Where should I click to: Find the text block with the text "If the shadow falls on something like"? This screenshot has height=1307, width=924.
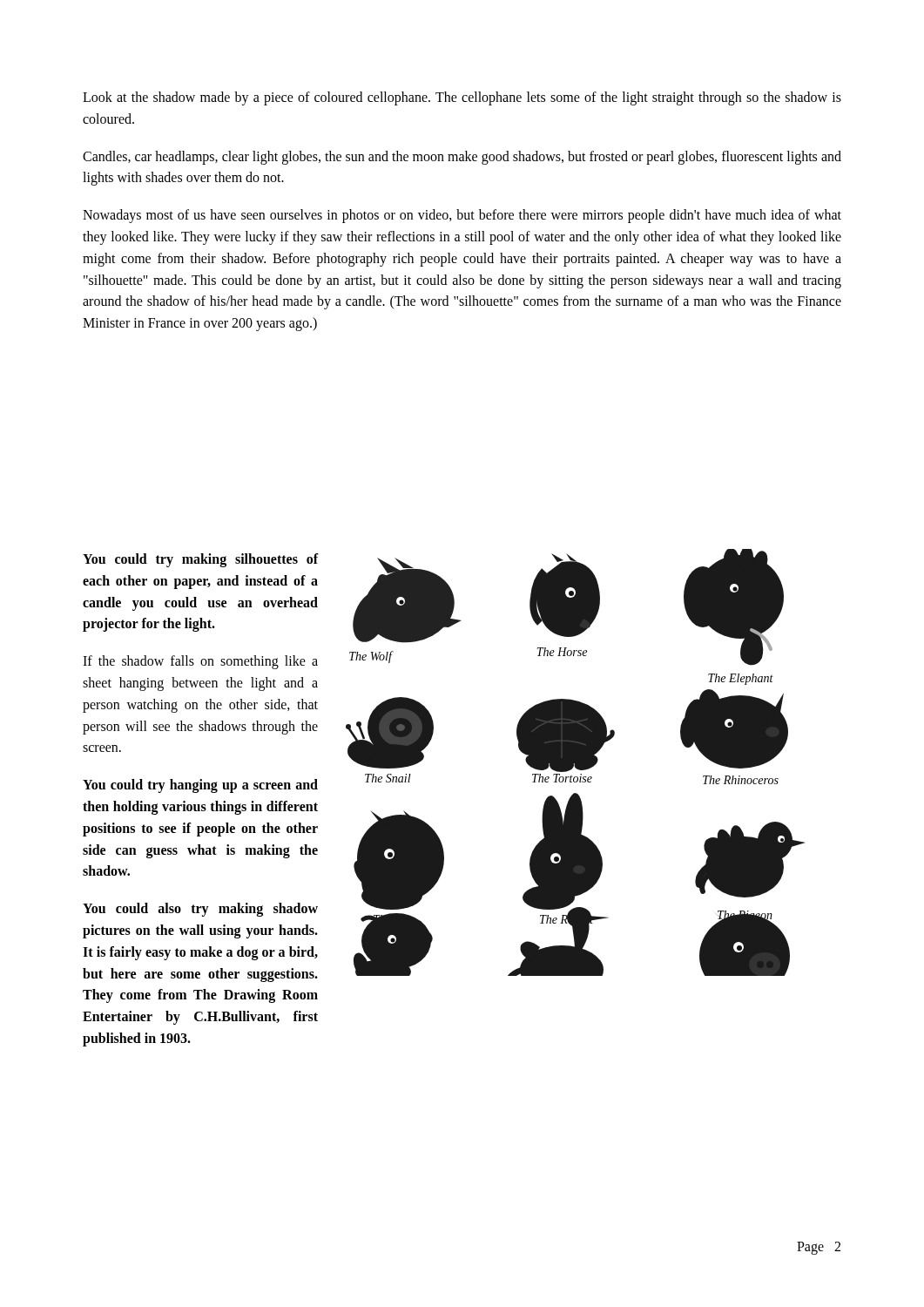(200, 704)
